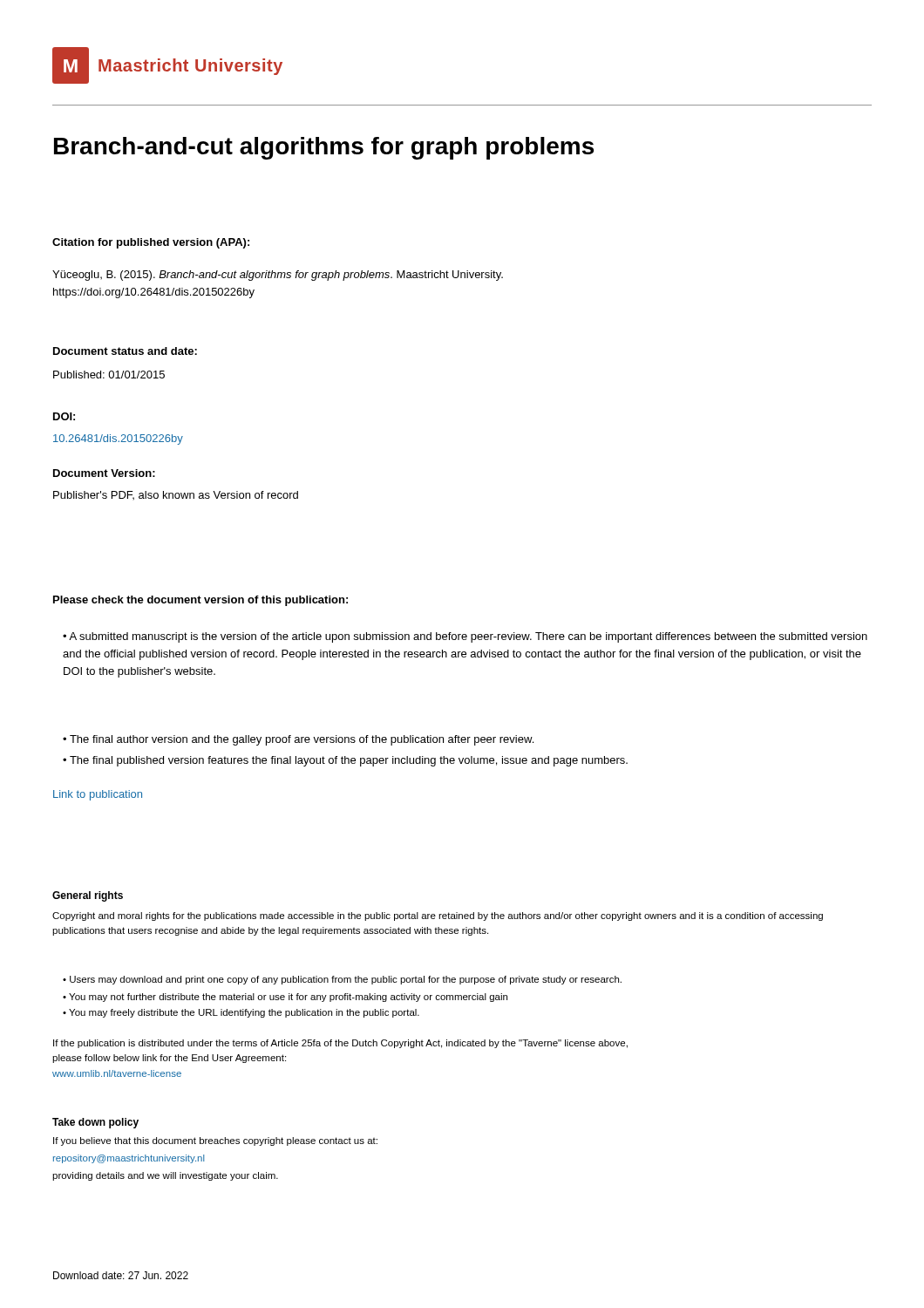Locate the block of text that opens with "Copyright and moral rights for the"
Screen dimensions: 1308x924
point(462,924)
